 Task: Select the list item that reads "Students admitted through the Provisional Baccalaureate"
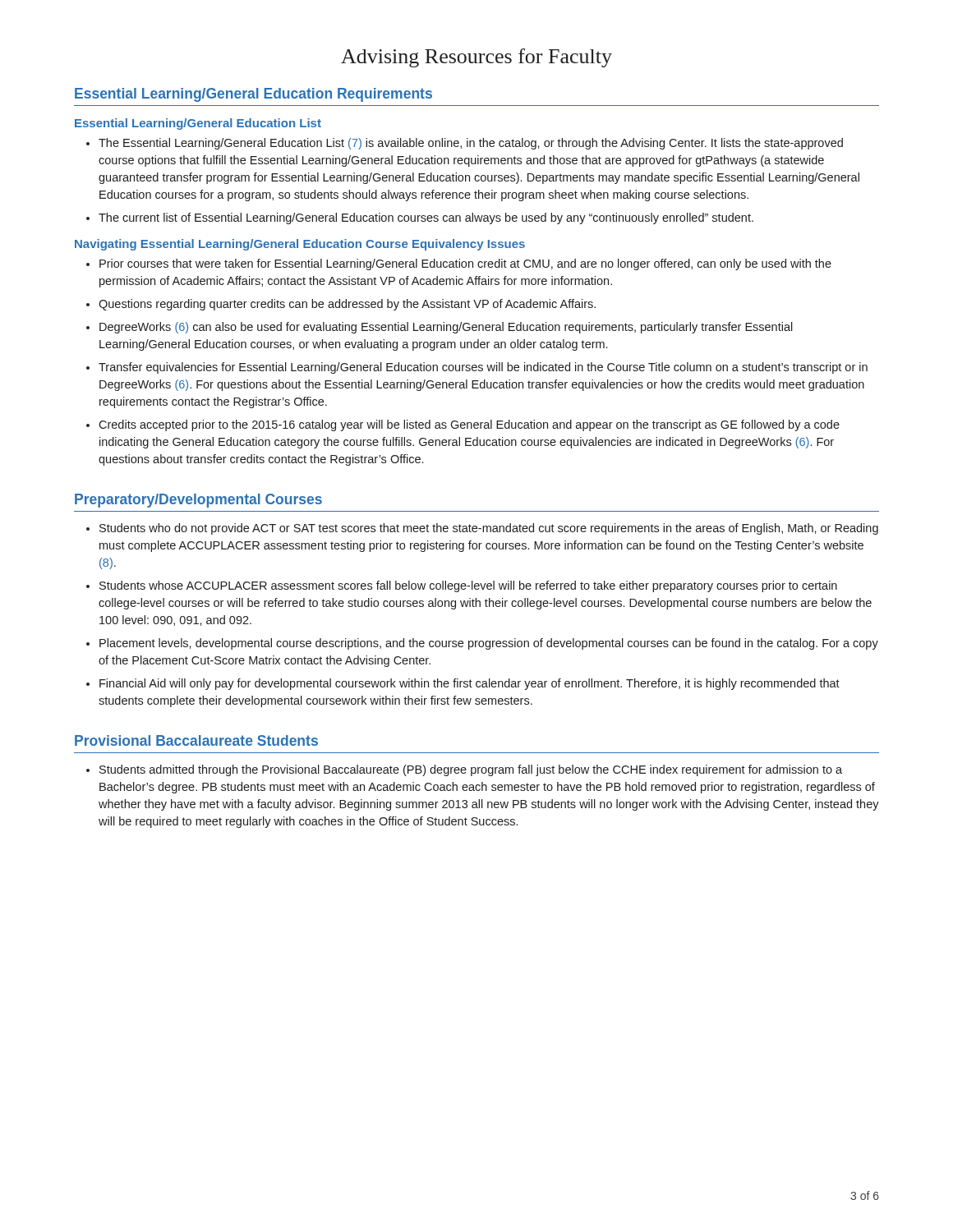pyautogui.click(x=489, y=796)
